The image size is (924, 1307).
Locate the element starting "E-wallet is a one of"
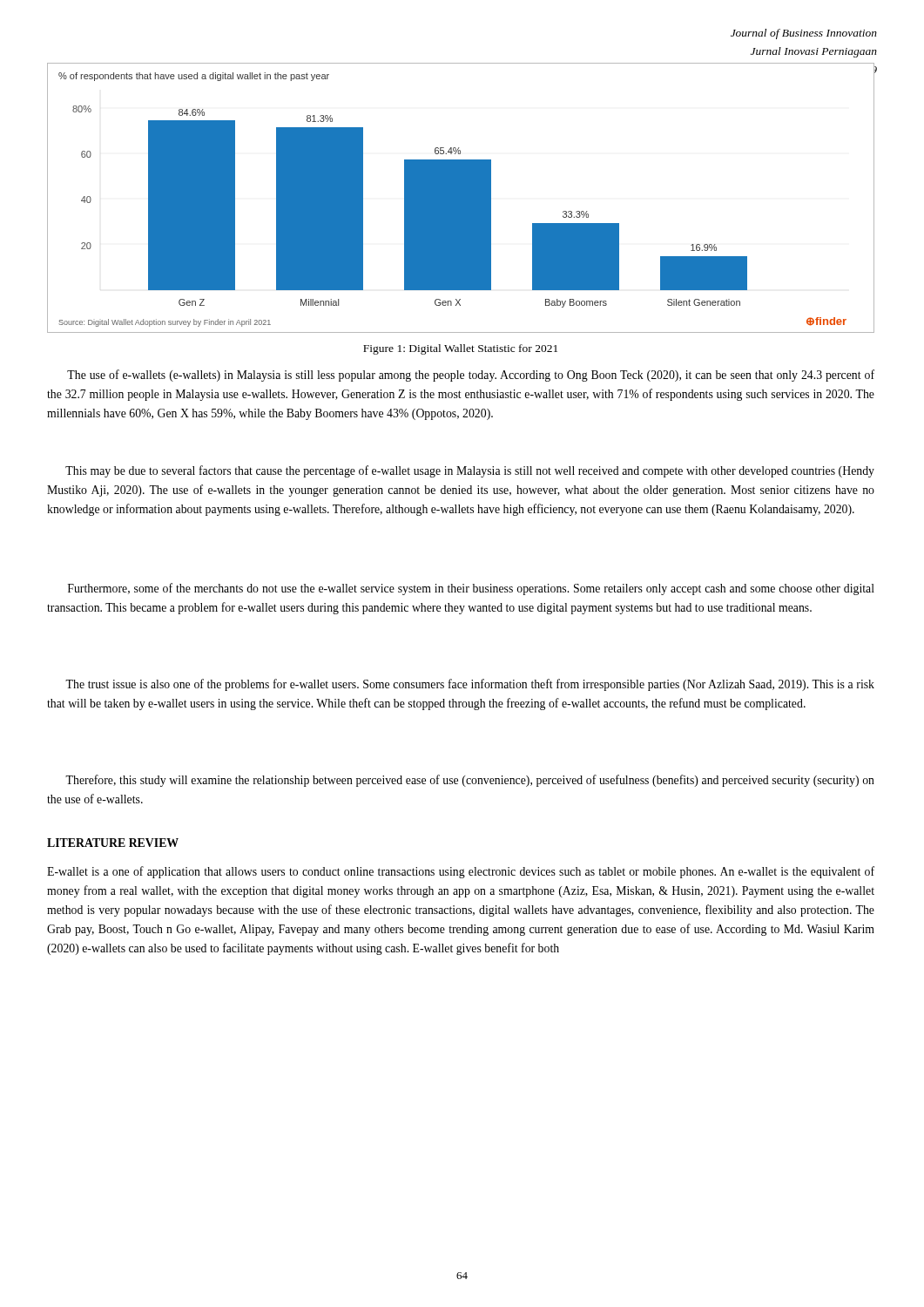click(461, 910)
